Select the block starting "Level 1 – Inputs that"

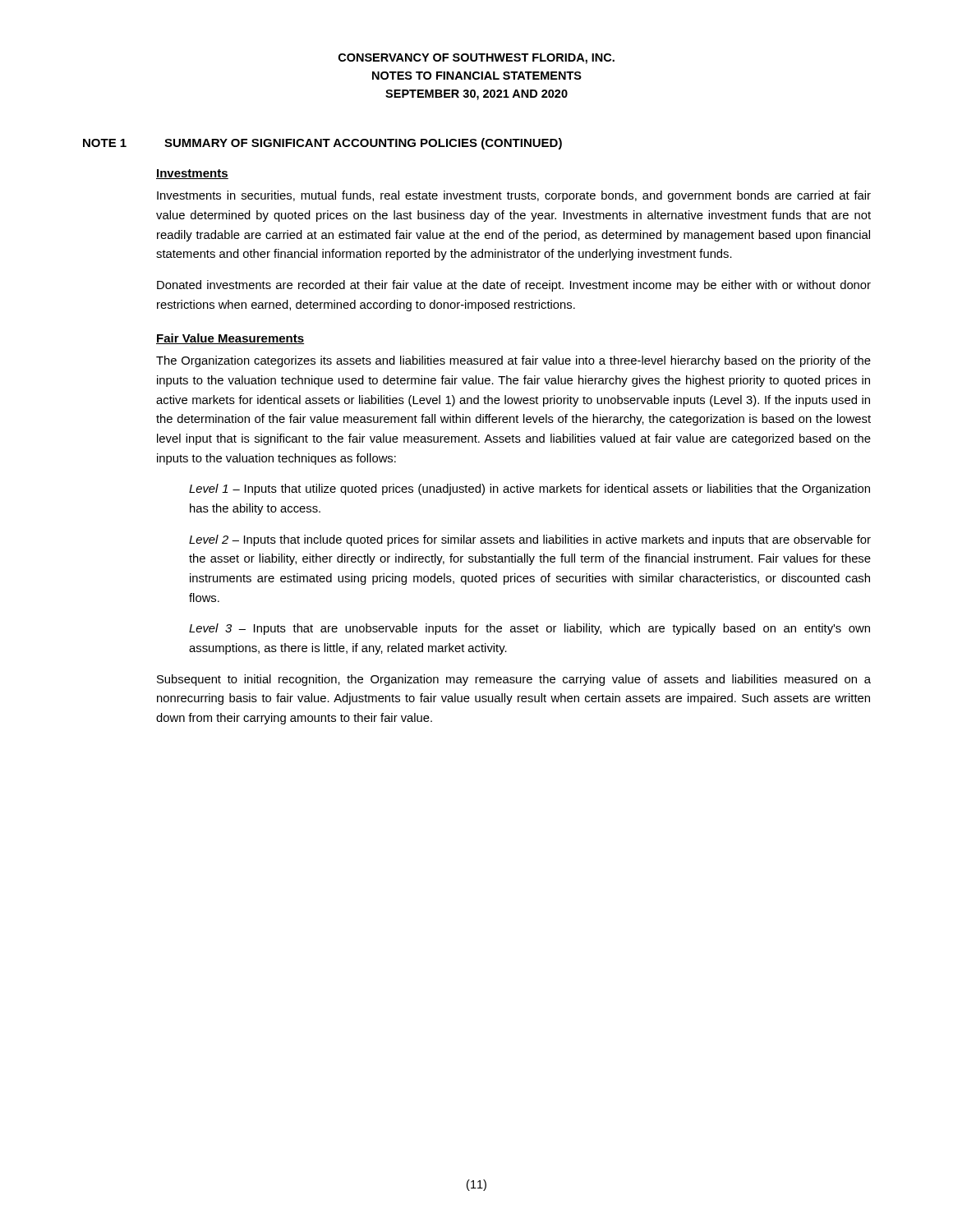coord(530,499)
